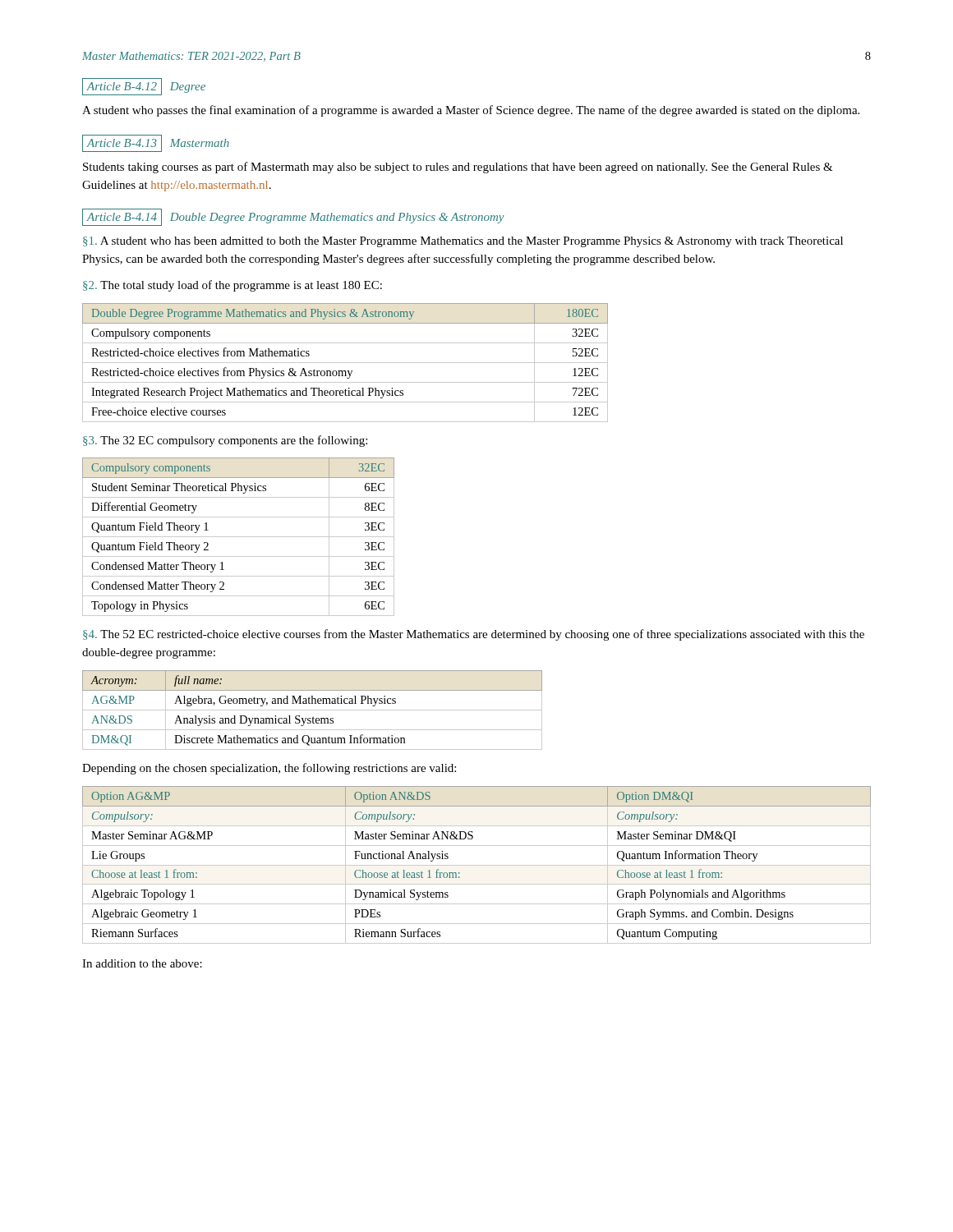Locate the block starting "In addition to"
The width and height of the screenshot is (953, 1232).
tap(142, 963)
